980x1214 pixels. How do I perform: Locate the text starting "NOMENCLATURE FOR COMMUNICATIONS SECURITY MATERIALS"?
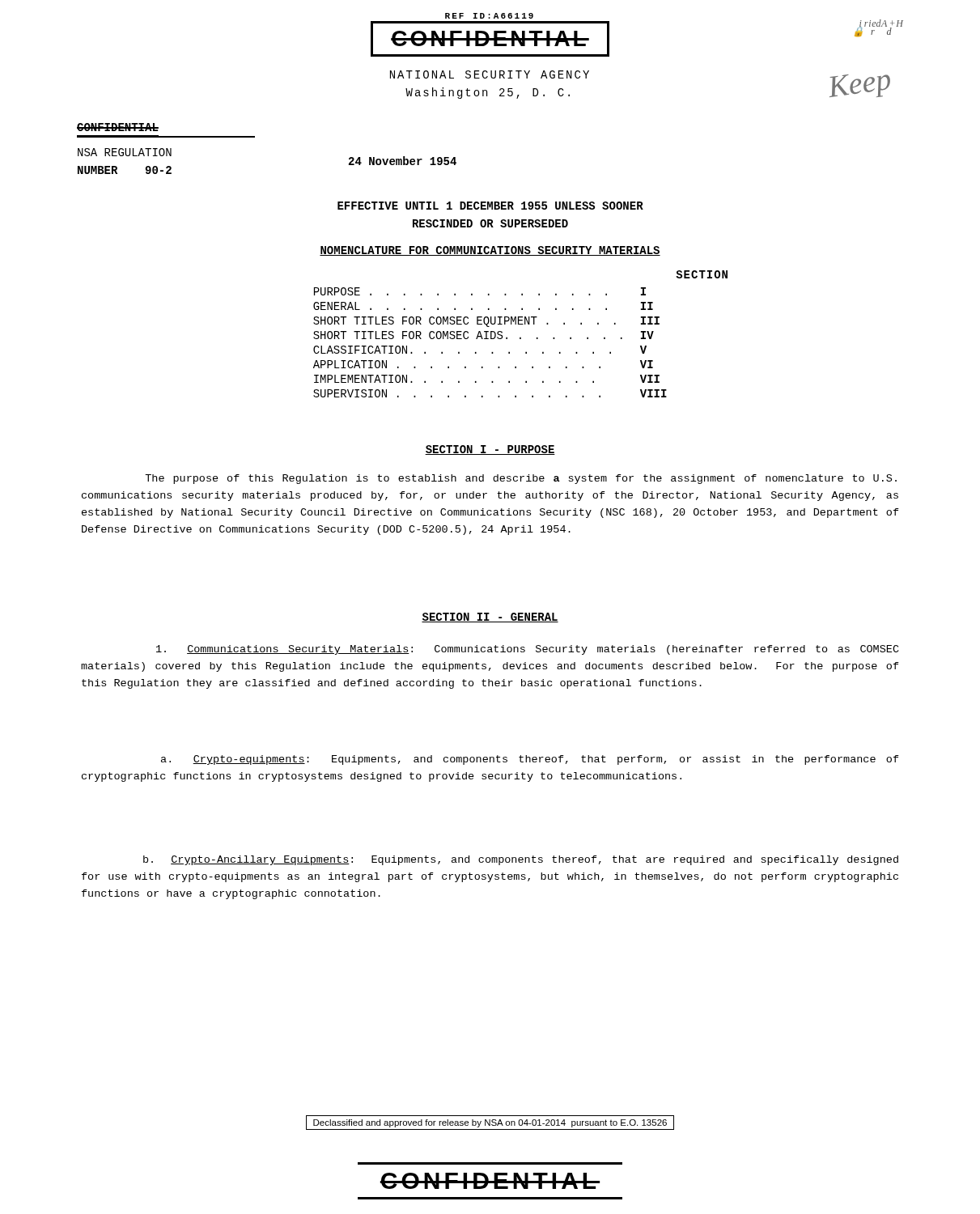(x=490, y=251)
